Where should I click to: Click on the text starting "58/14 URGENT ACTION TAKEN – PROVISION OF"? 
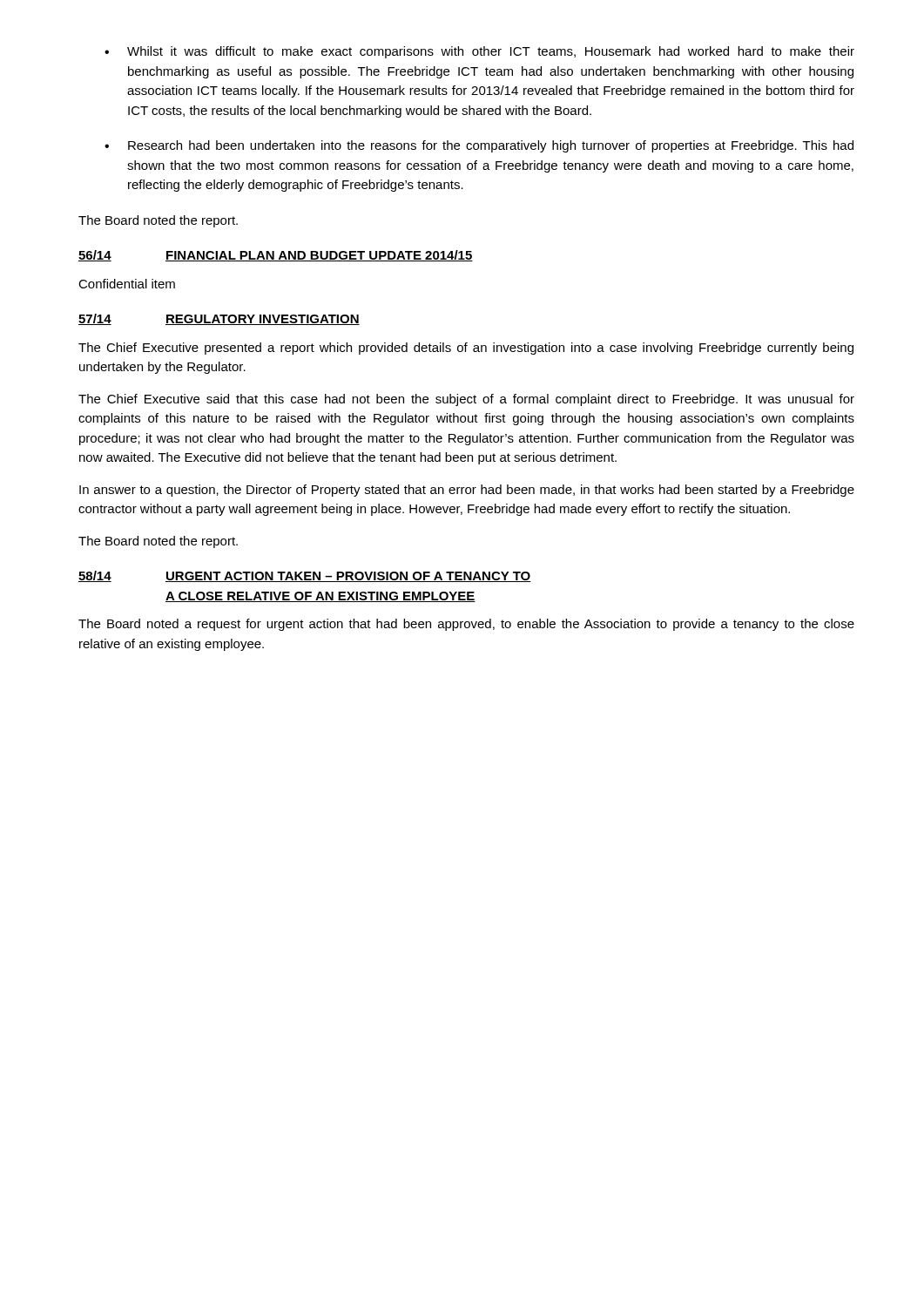(304, 586)
